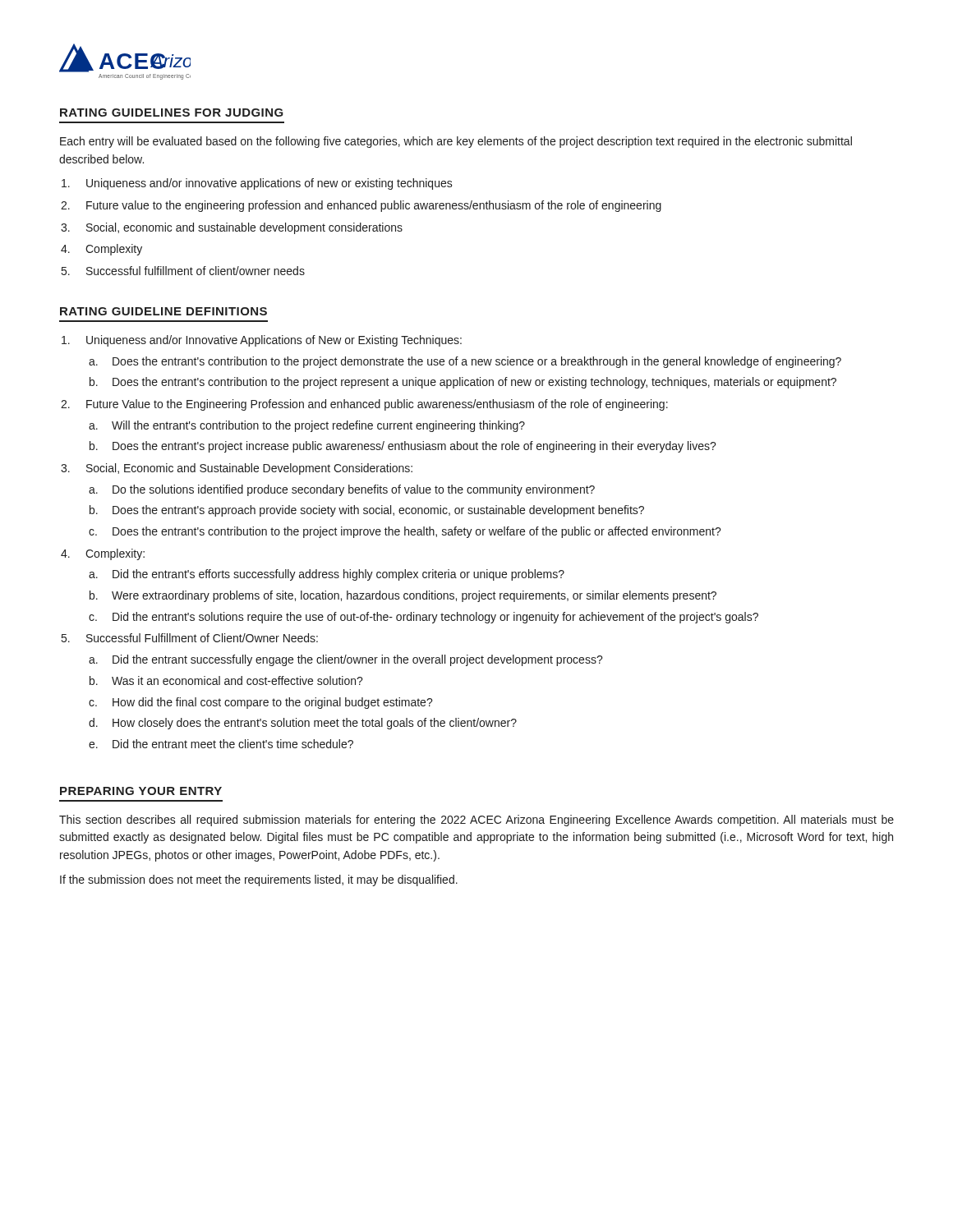This screenshot has width=953, height=1232.
Task: Click on the text block starting "Each entry will be evaluated based on"
Action: click(456, 150)
